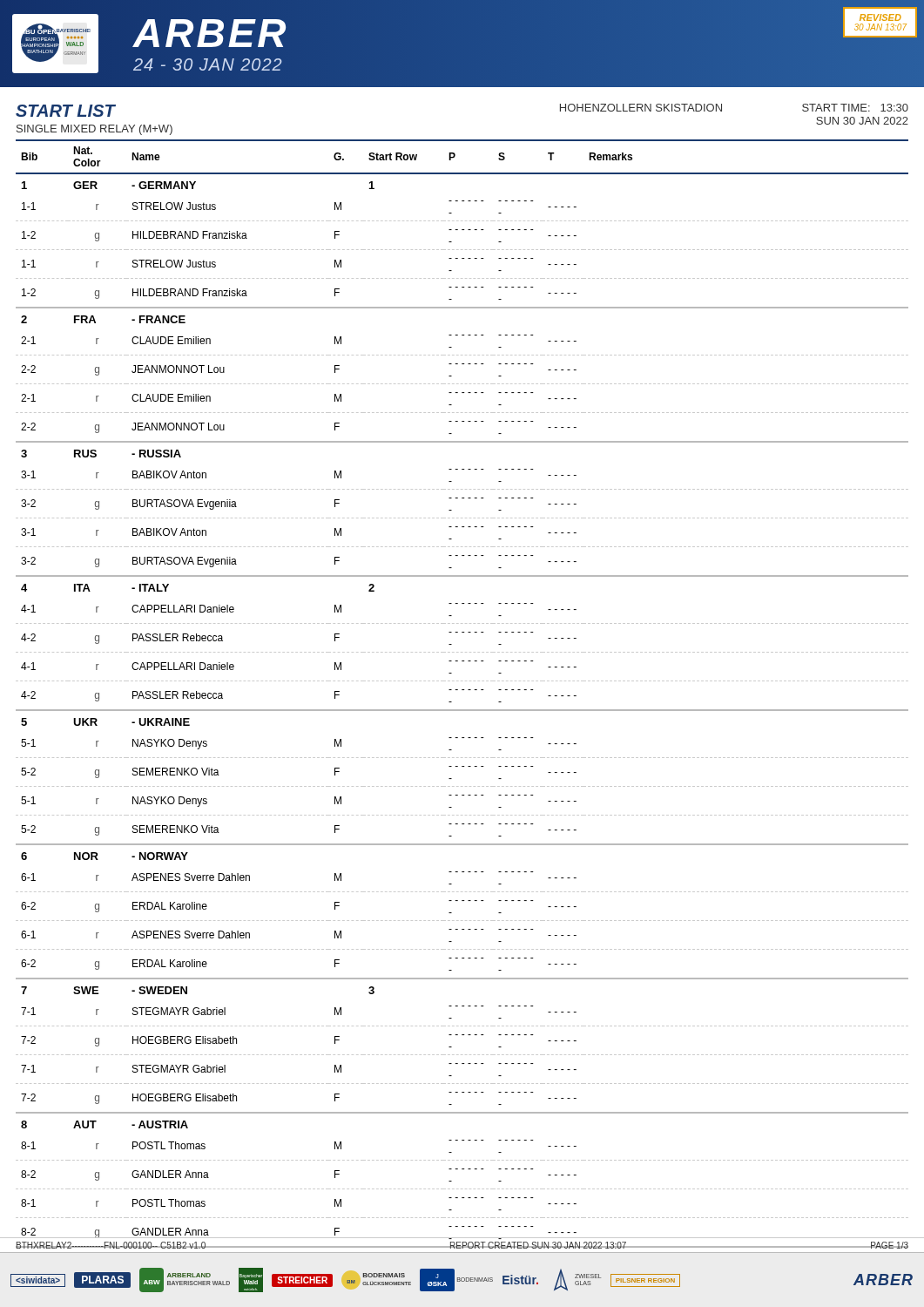Locate the text starting "SINGLE MIXED RELAY"
Screen dimensions: 1307x924
[x=94, y=128]
